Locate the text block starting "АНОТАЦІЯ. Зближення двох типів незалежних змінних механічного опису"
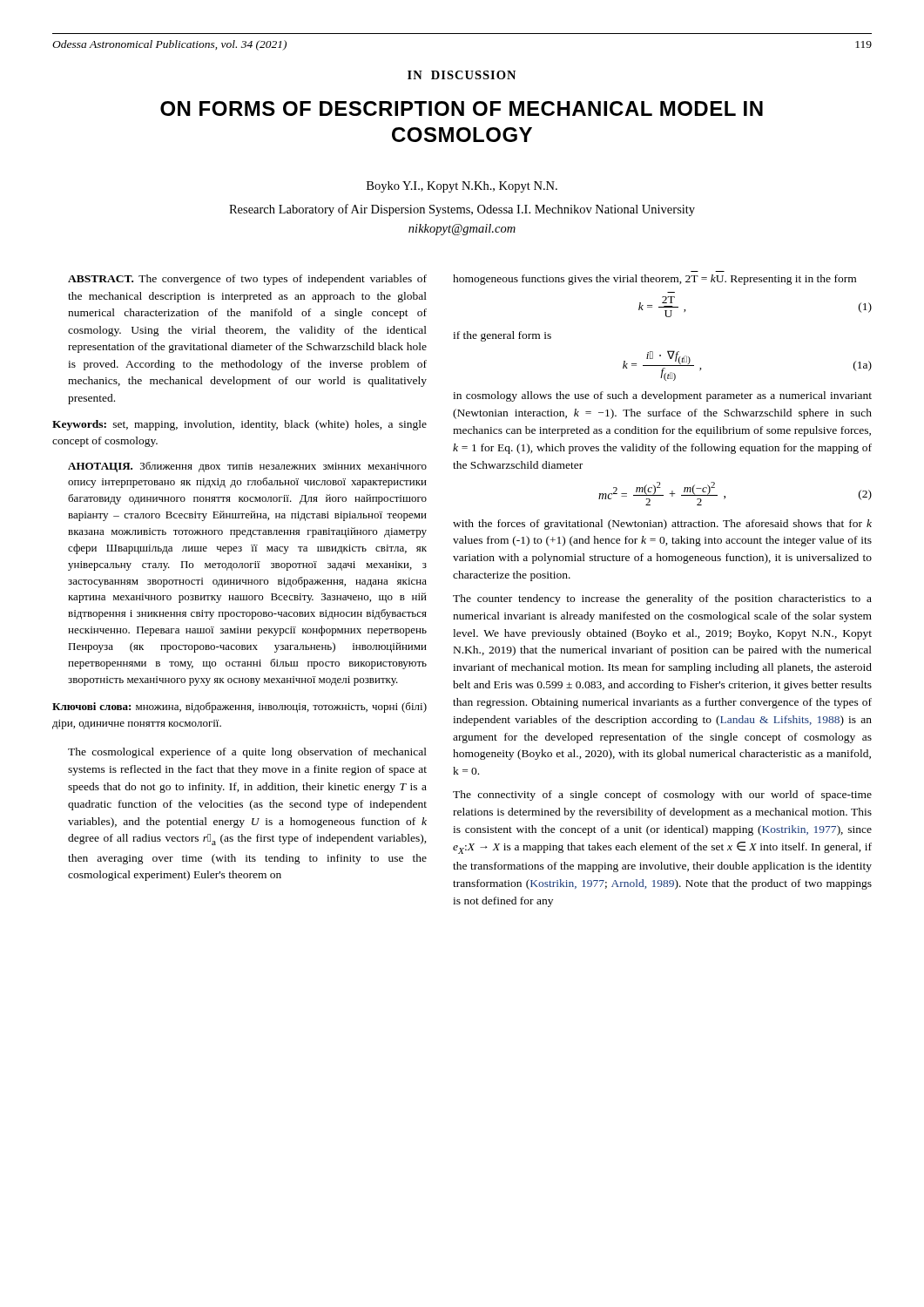 coord(247,573)
